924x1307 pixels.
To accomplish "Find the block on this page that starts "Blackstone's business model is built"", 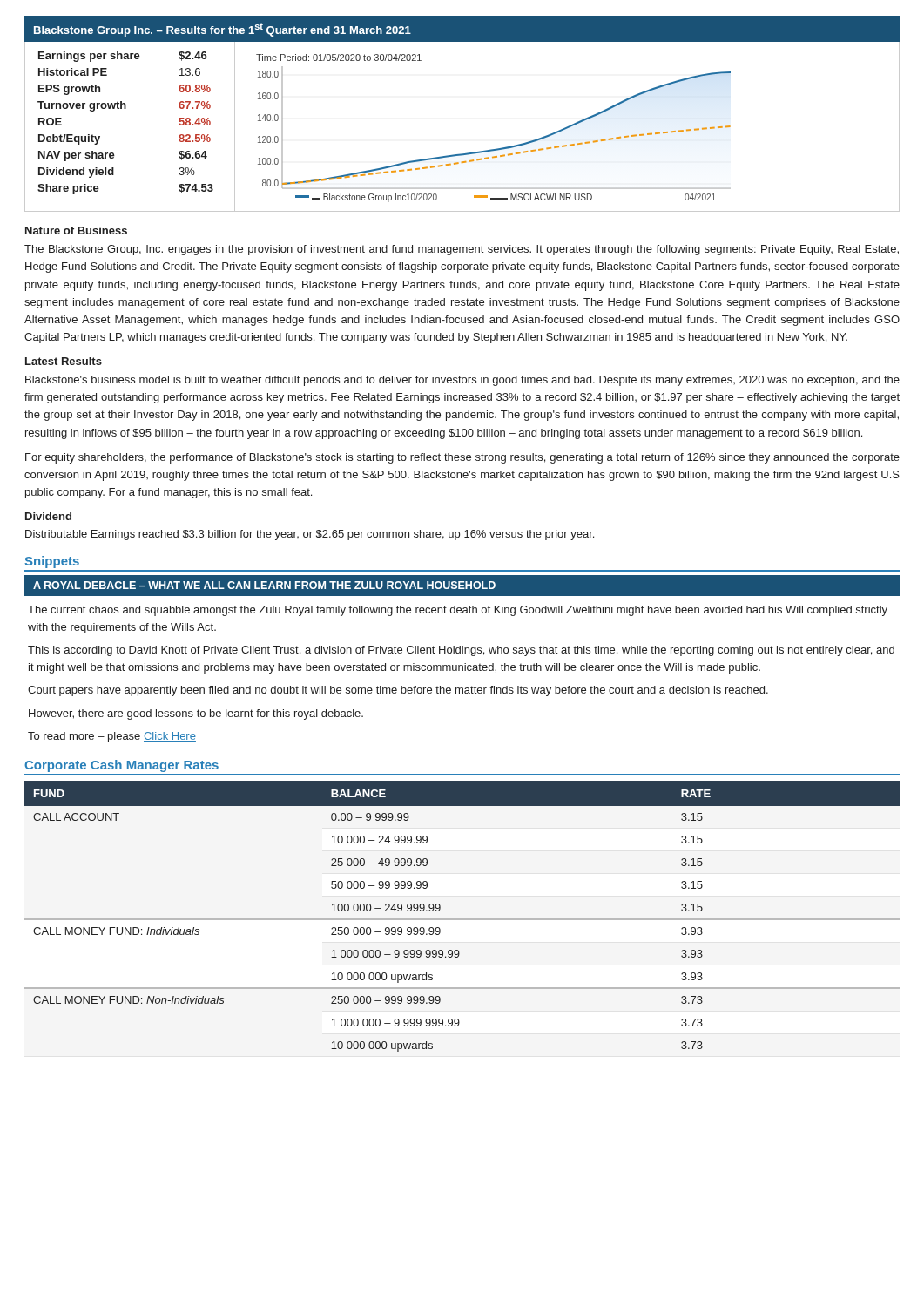I will pos(462,406).
